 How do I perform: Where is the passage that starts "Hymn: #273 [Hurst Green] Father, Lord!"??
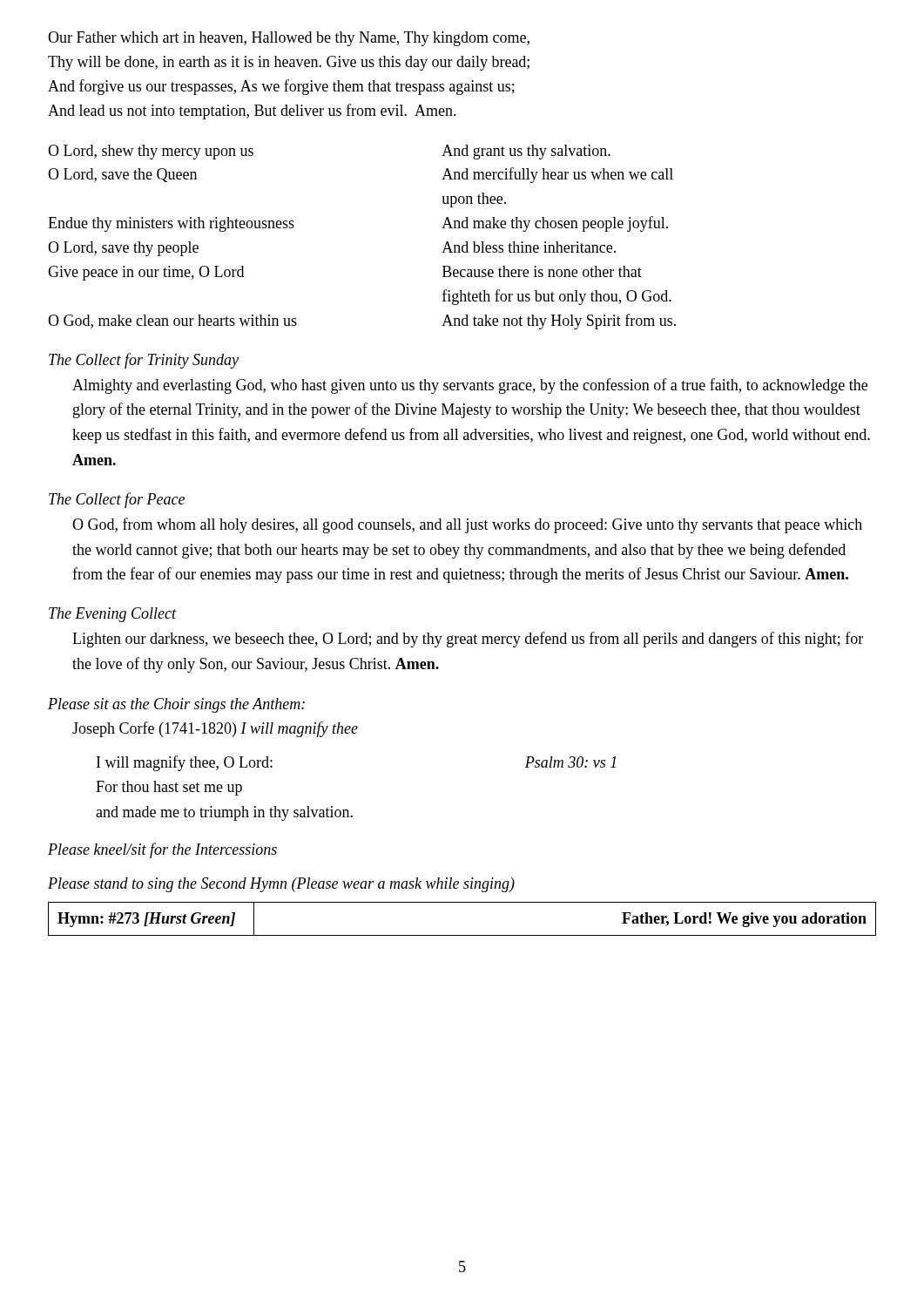pyautogui.click(x=462, y=919)
